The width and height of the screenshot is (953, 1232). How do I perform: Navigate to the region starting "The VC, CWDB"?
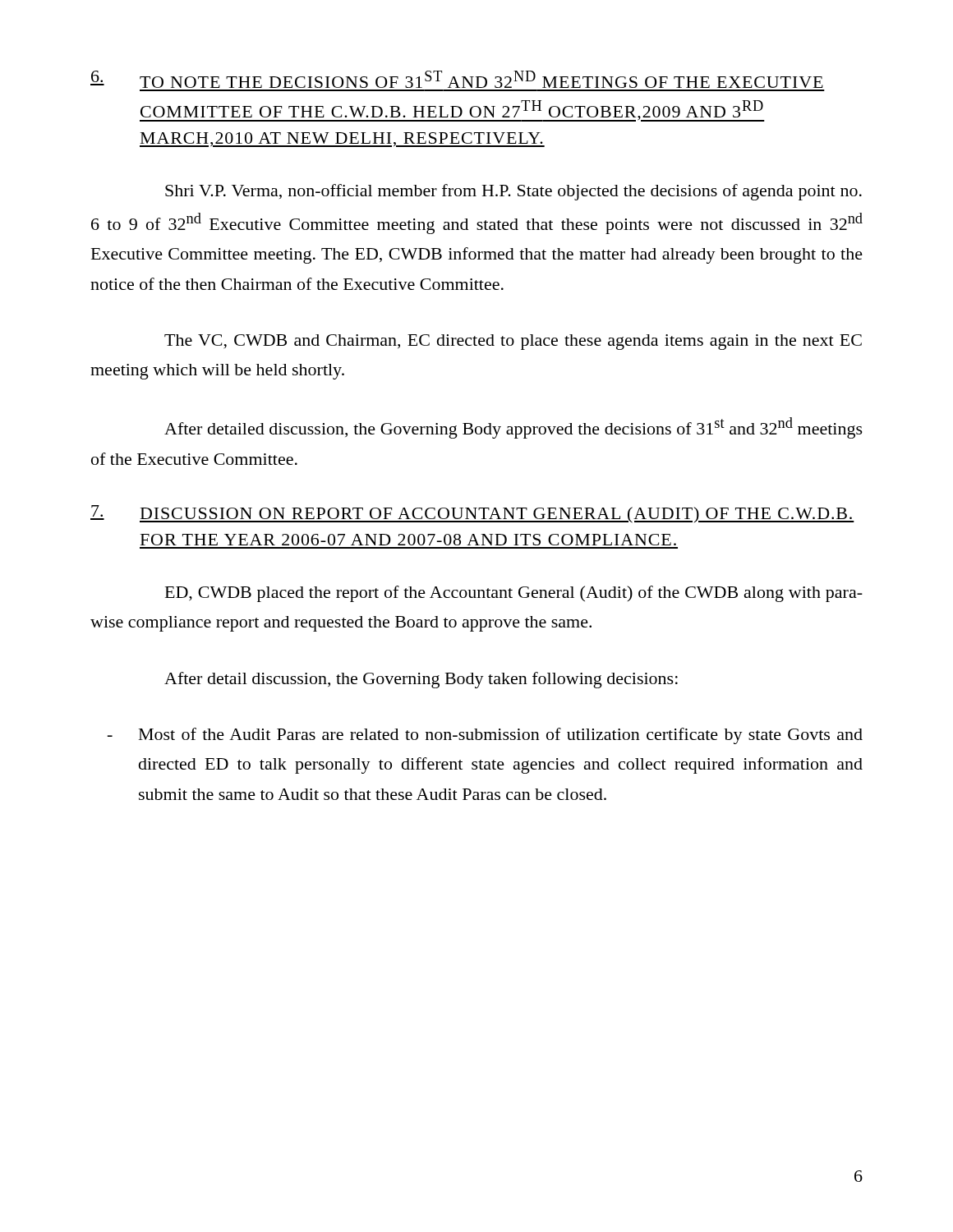(x=476, y=354)
